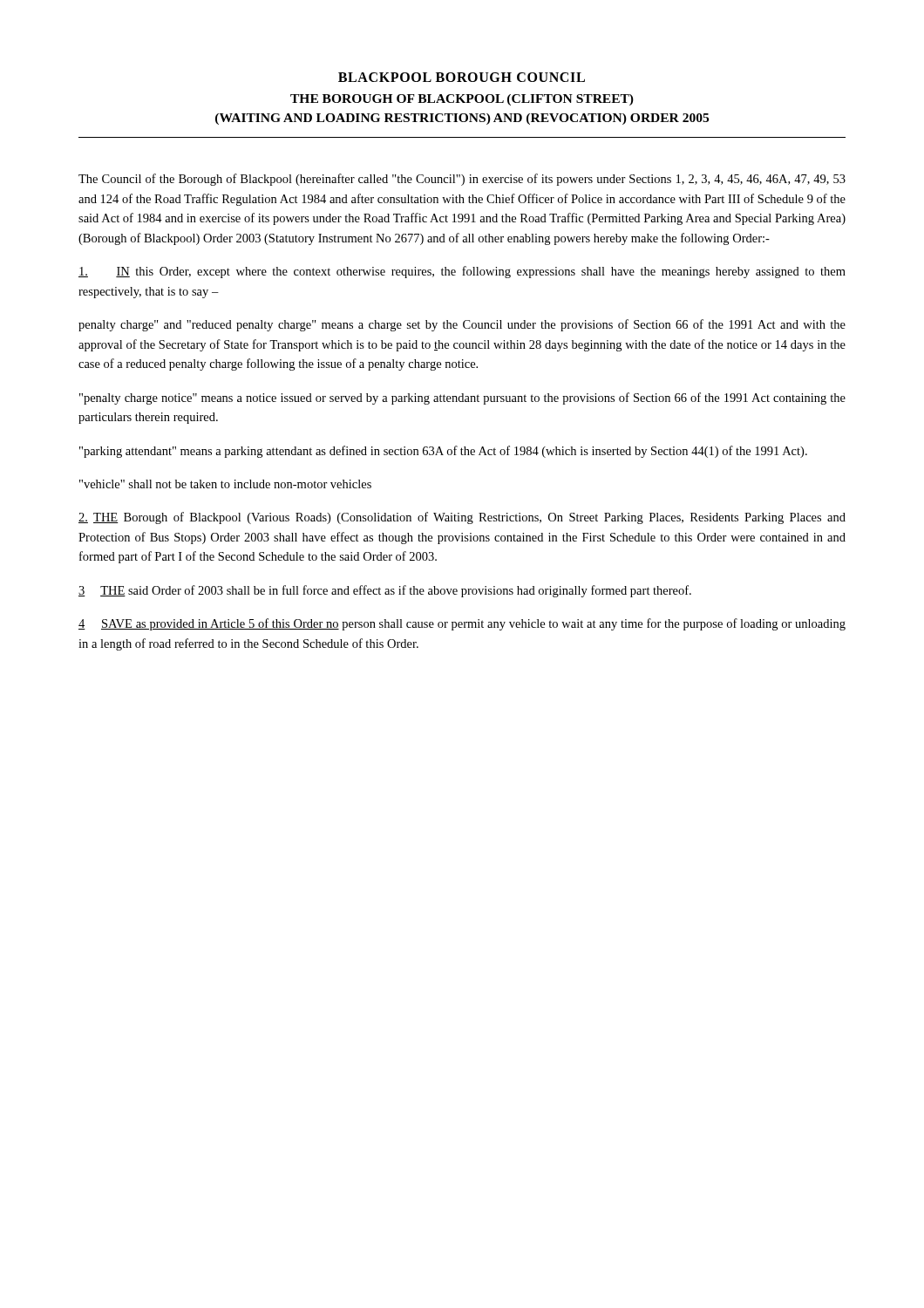Viewport: 924px width, 1308px height.
Task: Find the text block with the text ""parking attendant" means a parking attendant as defined"
Action: [443, 450]
